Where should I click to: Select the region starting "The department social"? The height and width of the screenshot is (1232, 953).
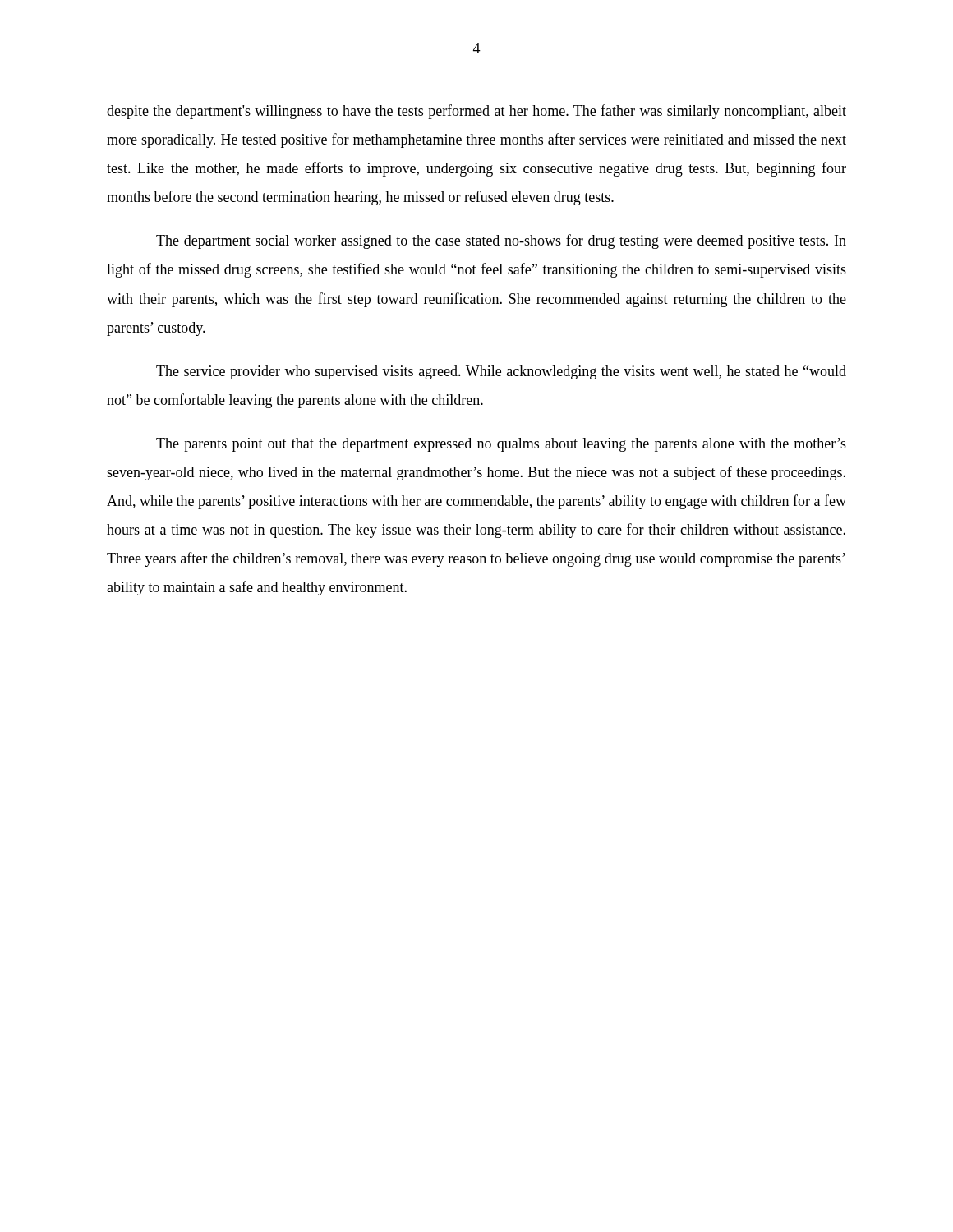[x=476, y=285]
